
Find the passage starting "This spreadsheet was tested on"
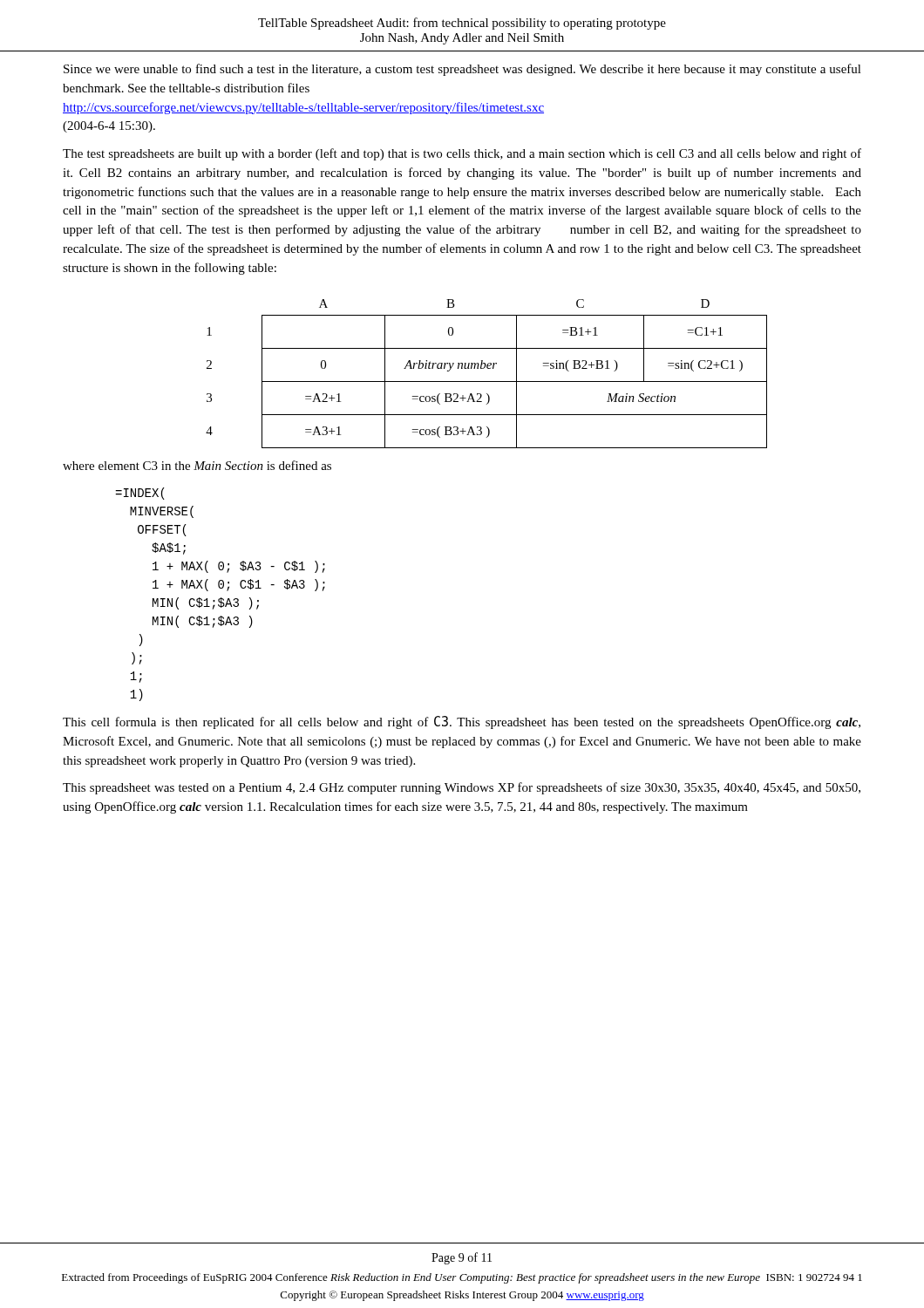pyautogui.click(x=462, y=797)
